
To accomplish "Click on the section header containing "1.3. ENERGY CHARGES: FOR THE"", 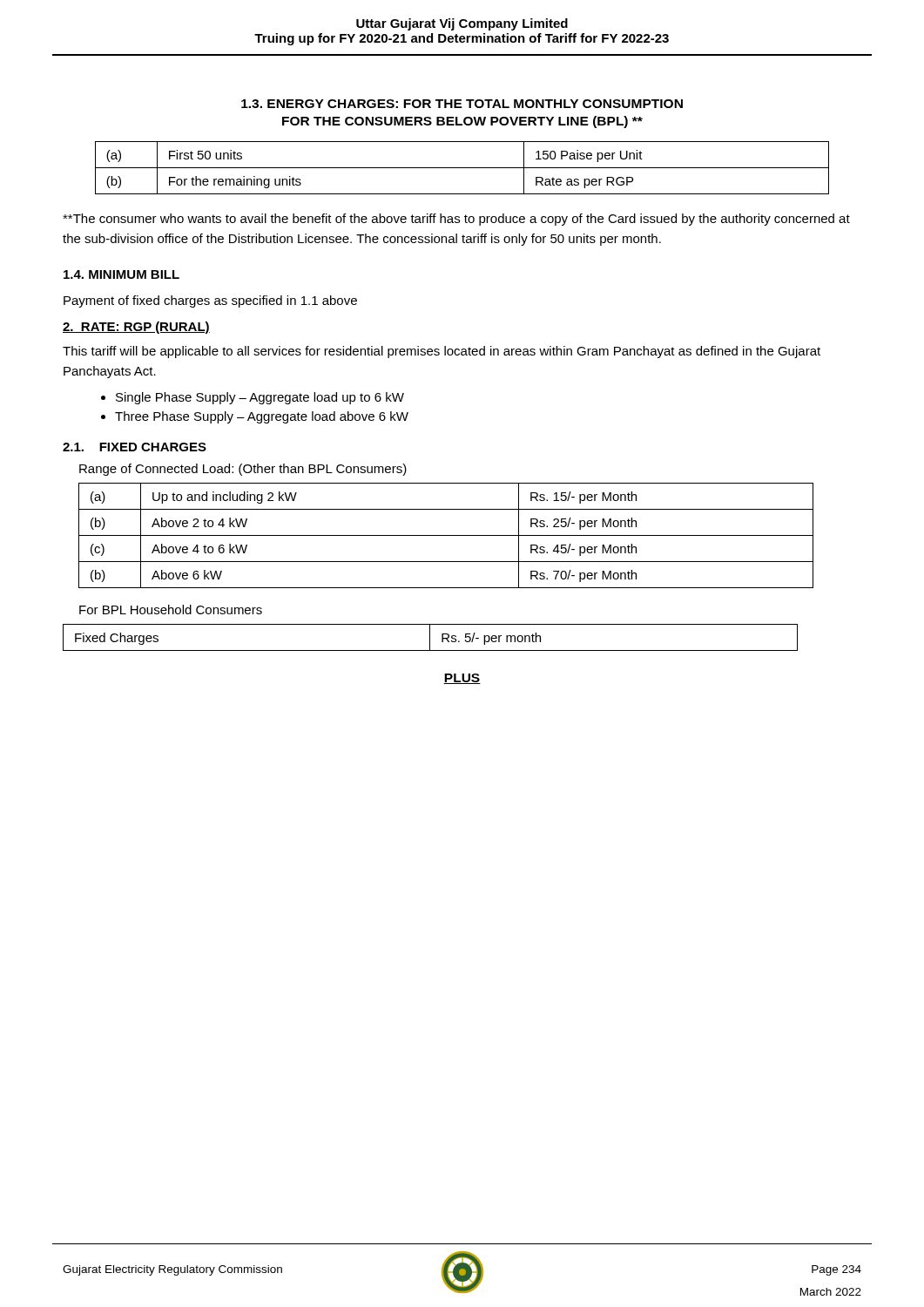I will [x=462, y=112].
